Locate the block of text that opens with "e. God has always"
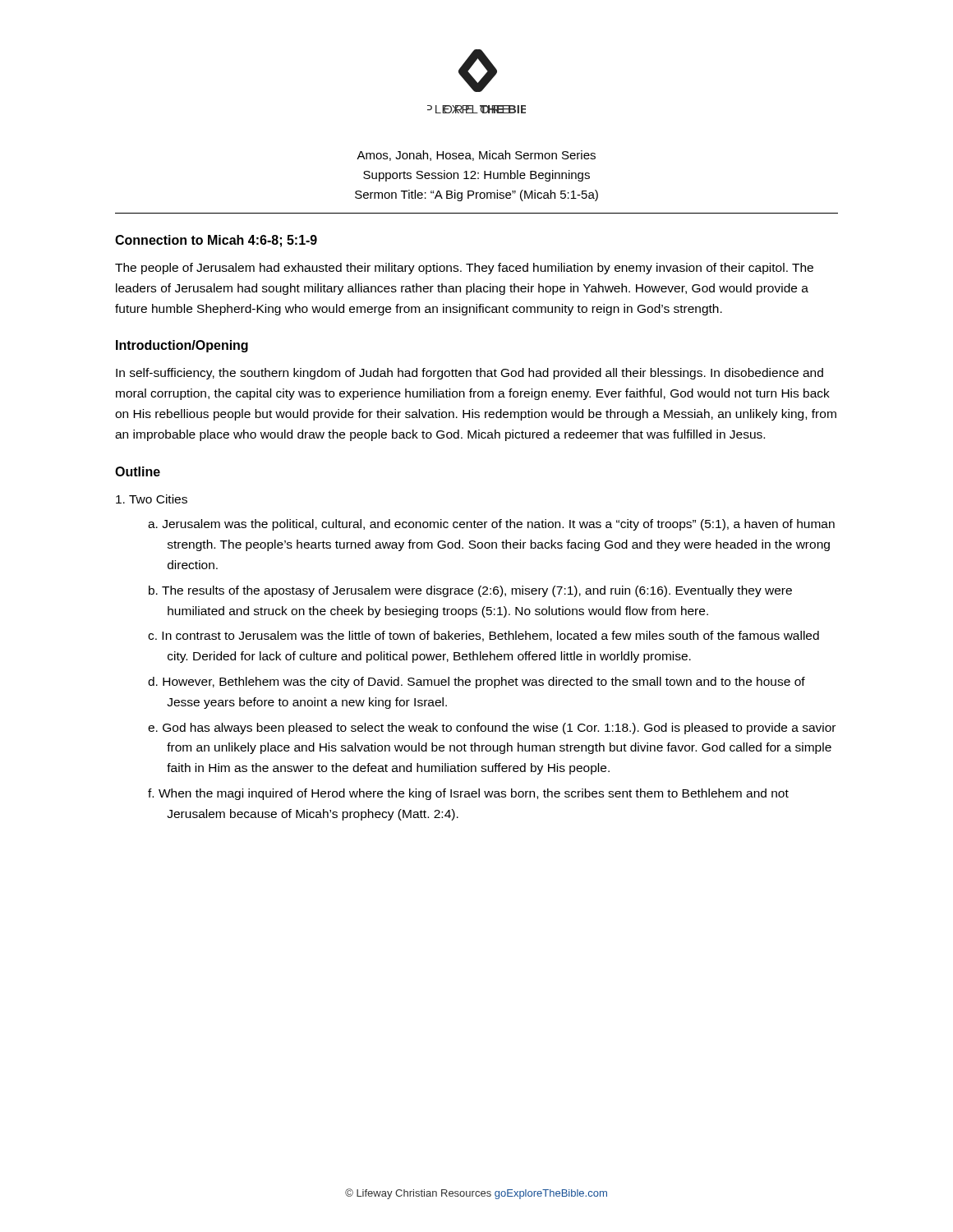Viewport: 953px width, 1232px height. tap(493, 748)
